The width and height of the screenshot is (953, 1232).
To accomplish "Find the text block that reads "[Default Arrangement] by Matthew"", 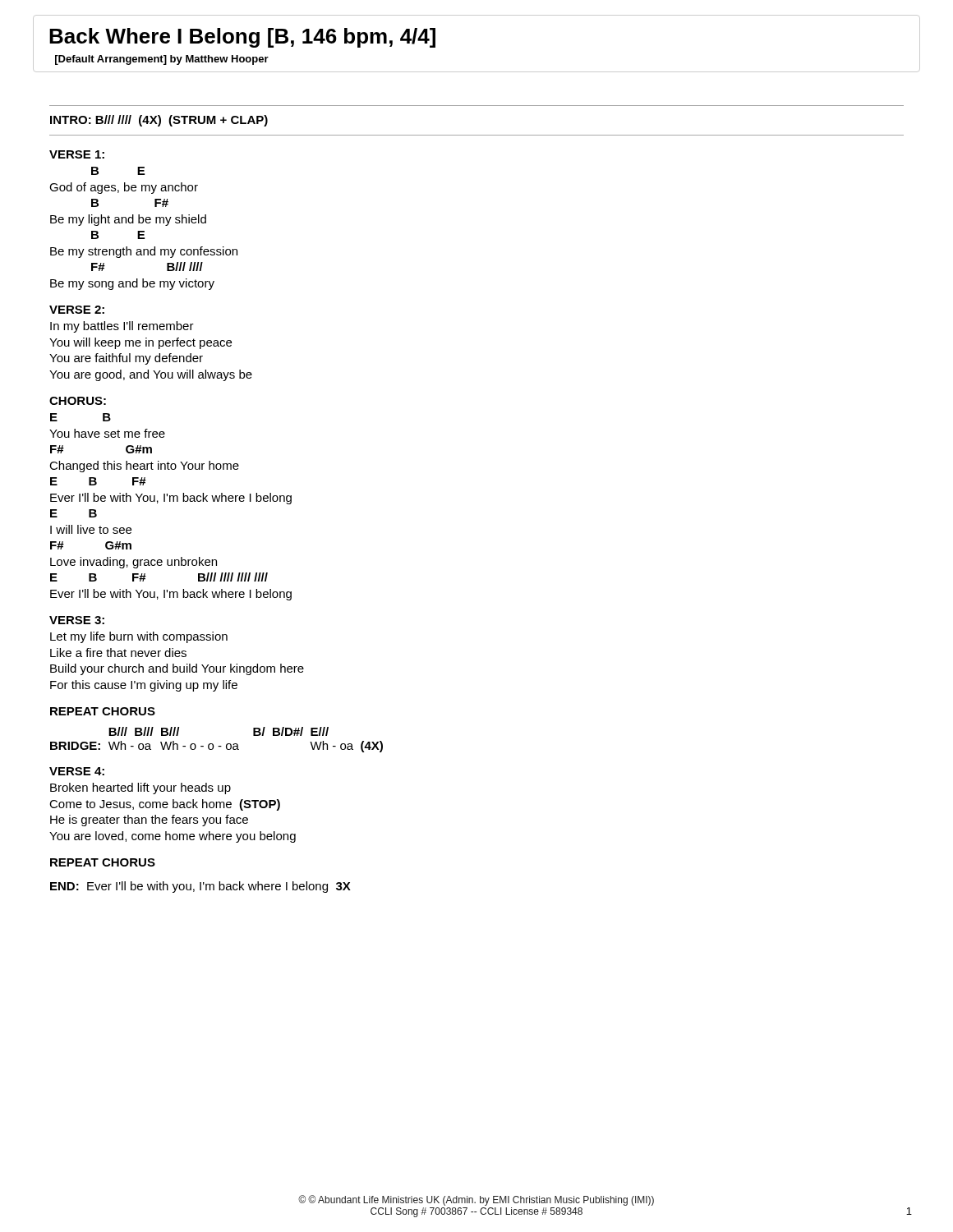I will coord(158,59).
